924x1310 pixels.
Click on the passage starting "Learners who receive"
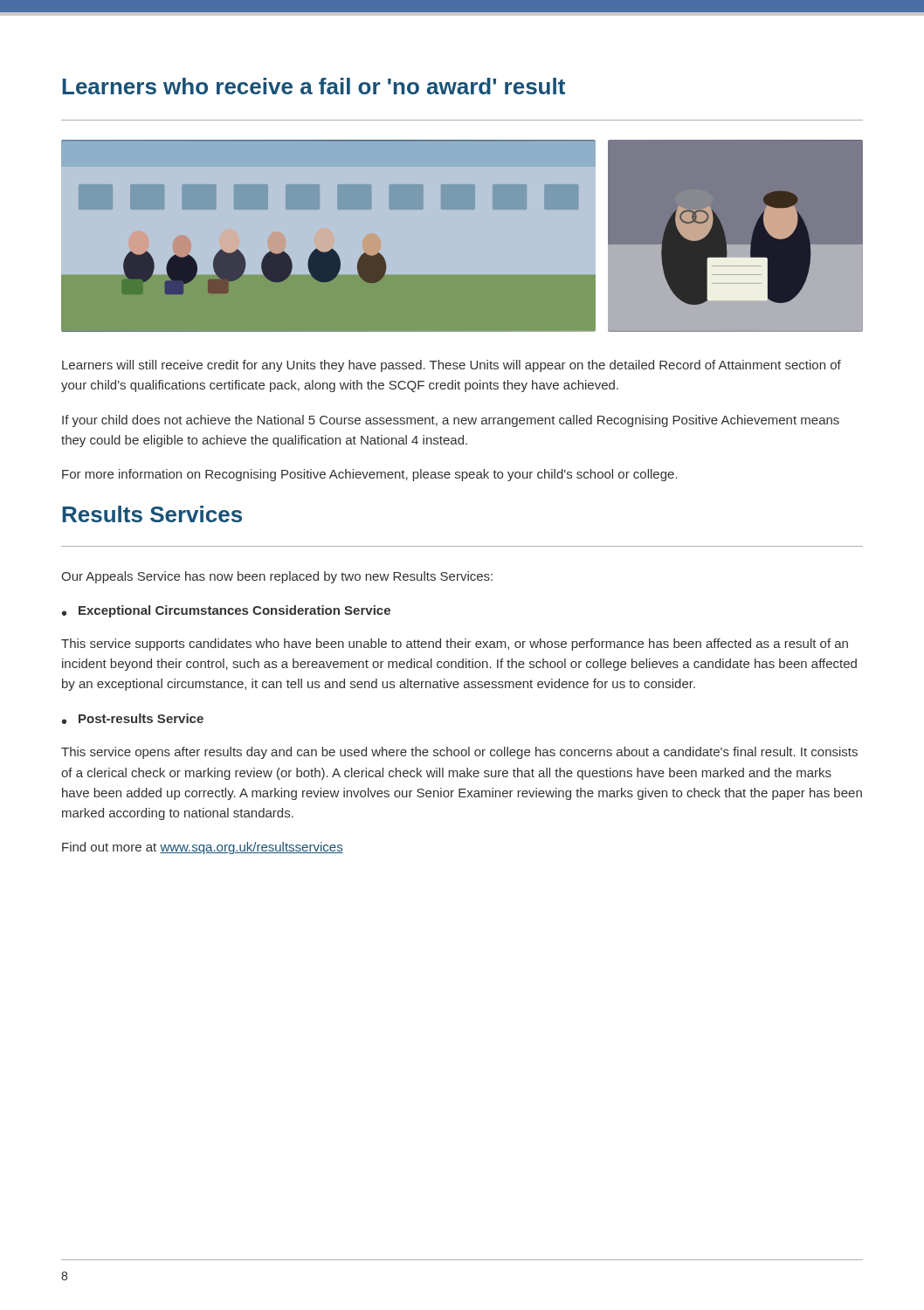313,86
